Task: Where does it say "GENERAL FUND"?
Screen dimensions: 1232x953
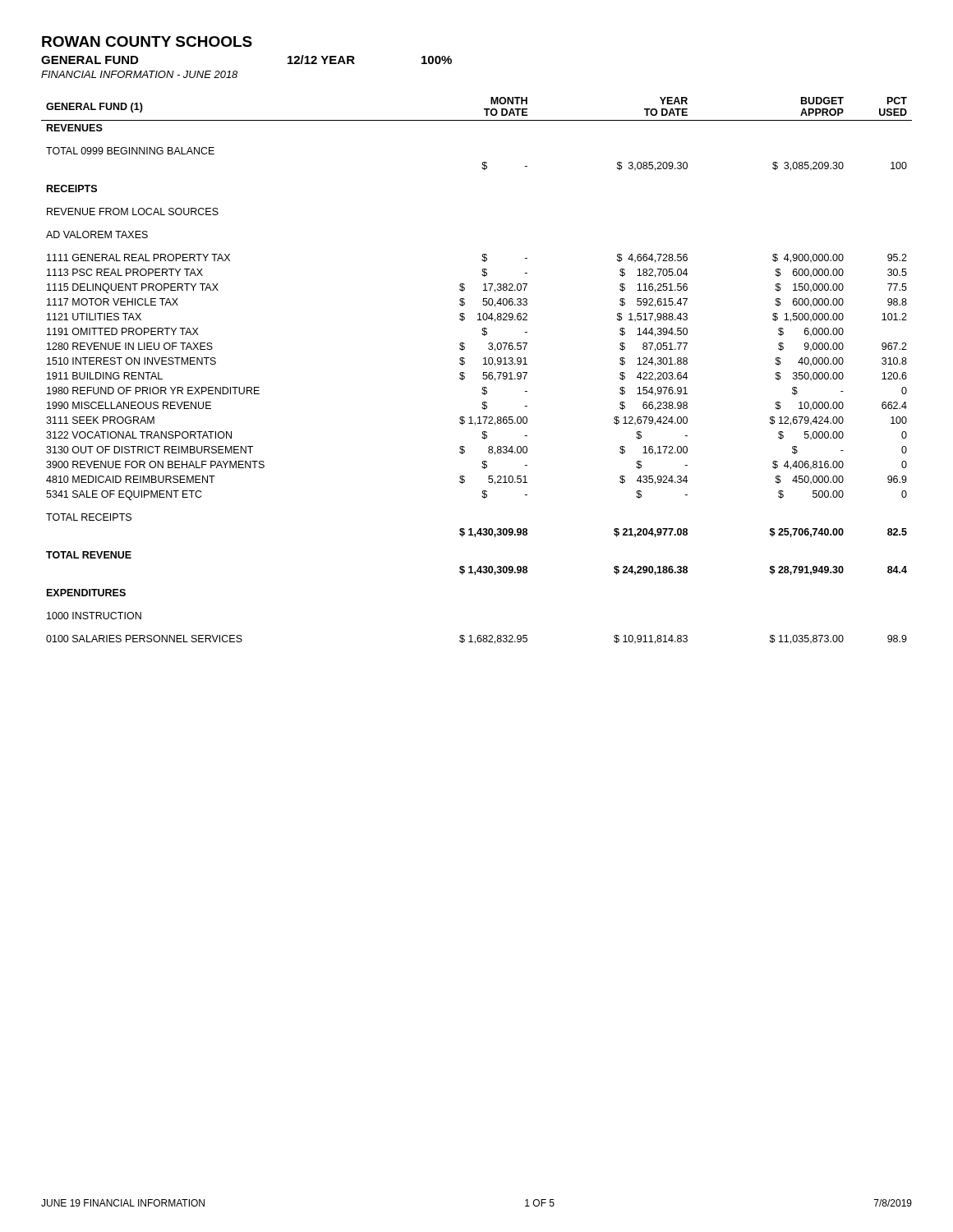Action: [90, 60]
